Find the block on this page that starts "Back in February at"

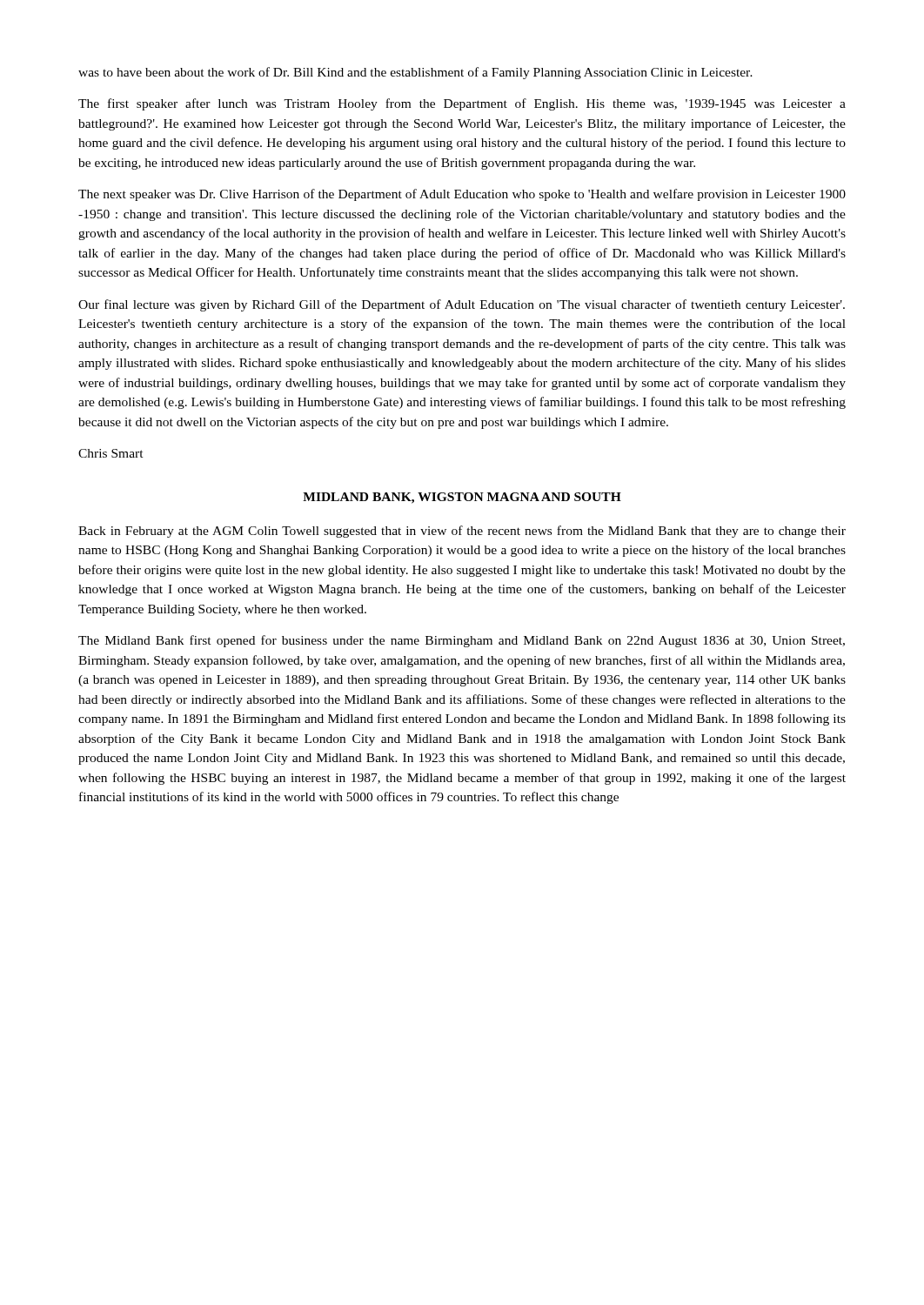(x=462, y=569)
